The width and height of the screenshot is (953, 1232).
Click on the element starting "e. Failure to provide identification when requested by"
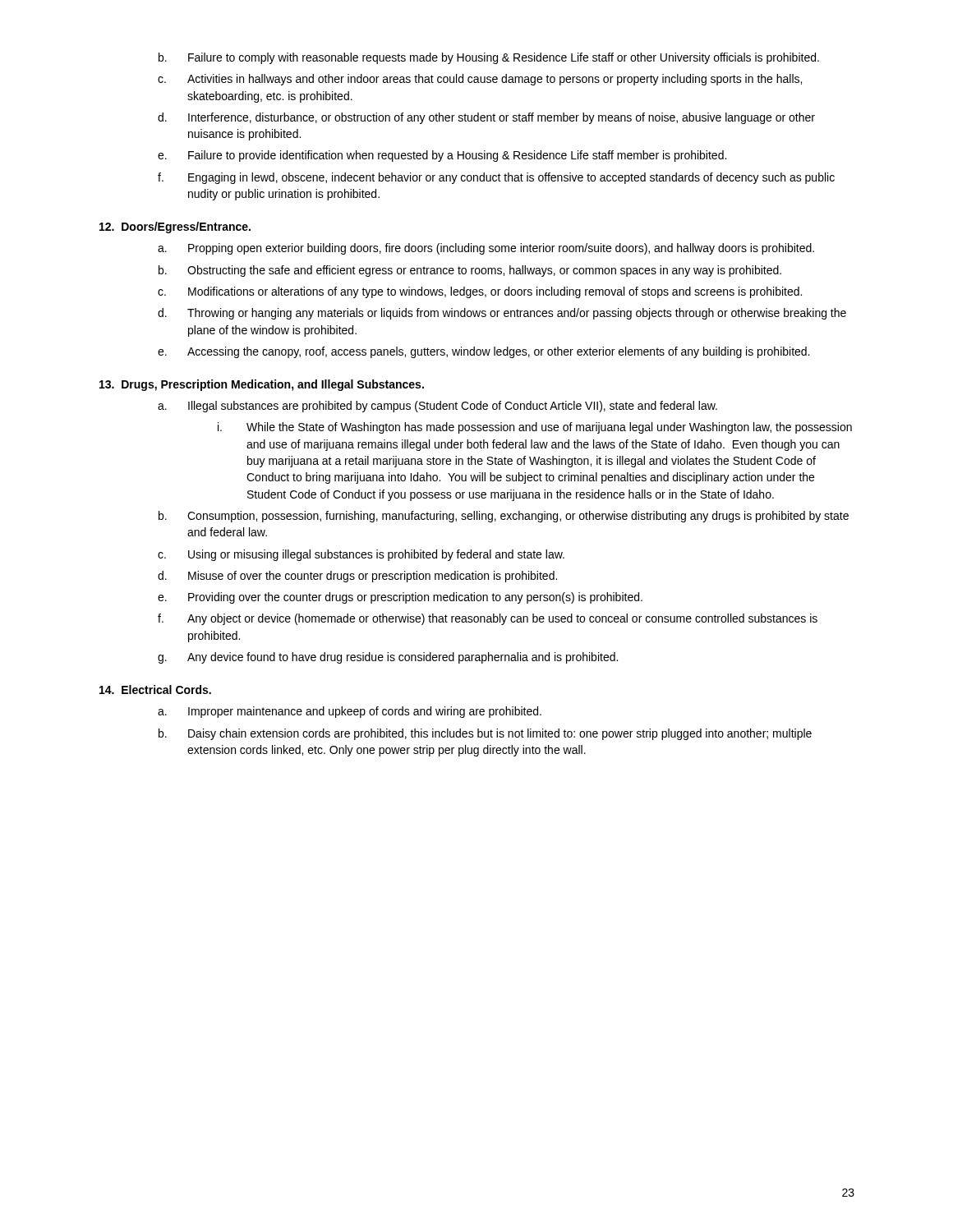pos(506,156)
